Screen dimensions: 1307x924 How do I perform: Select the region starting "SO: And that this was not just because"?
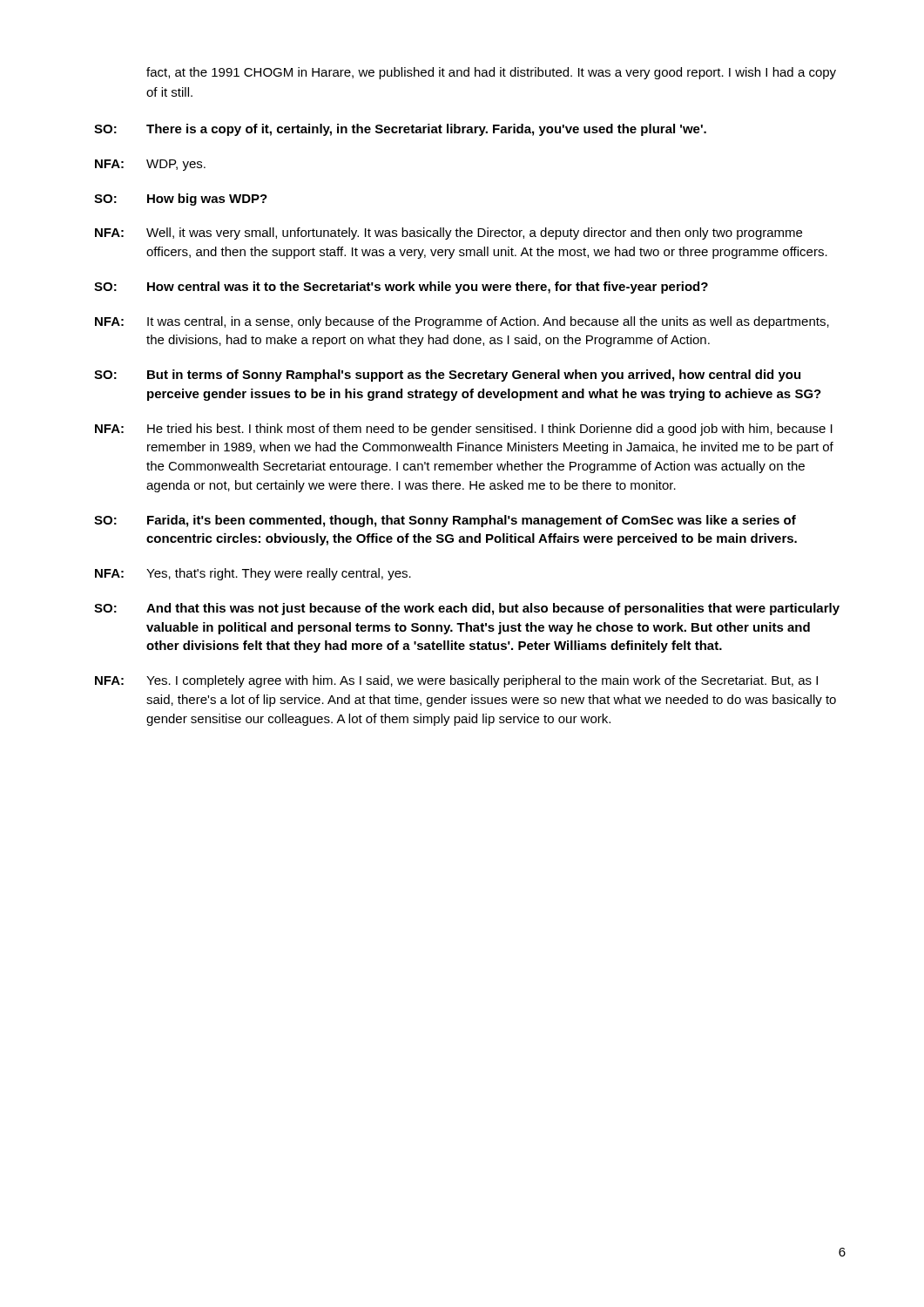click(470, 627)
